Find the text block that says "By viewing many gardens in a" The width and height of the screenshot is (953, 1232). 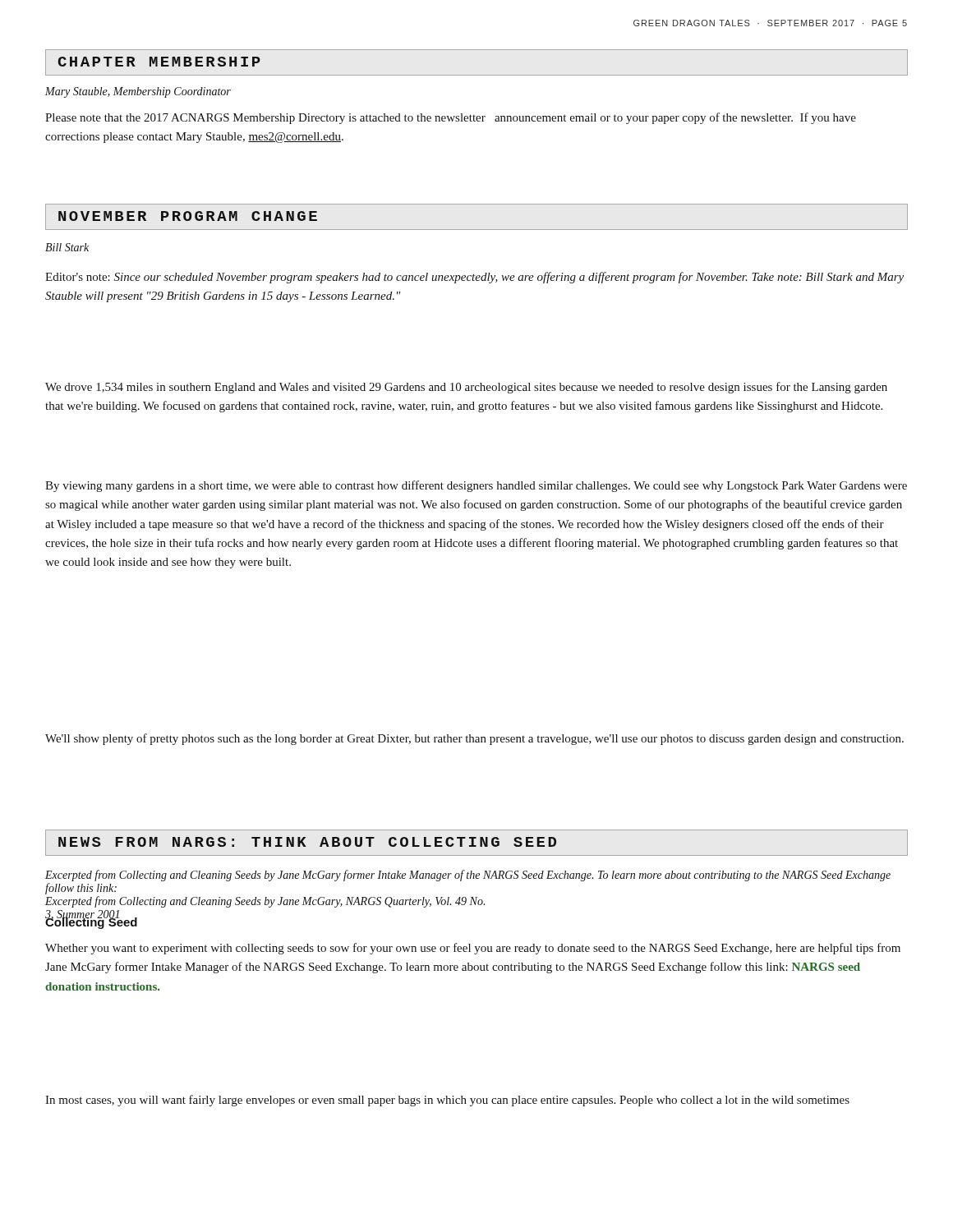coord(476,524)
